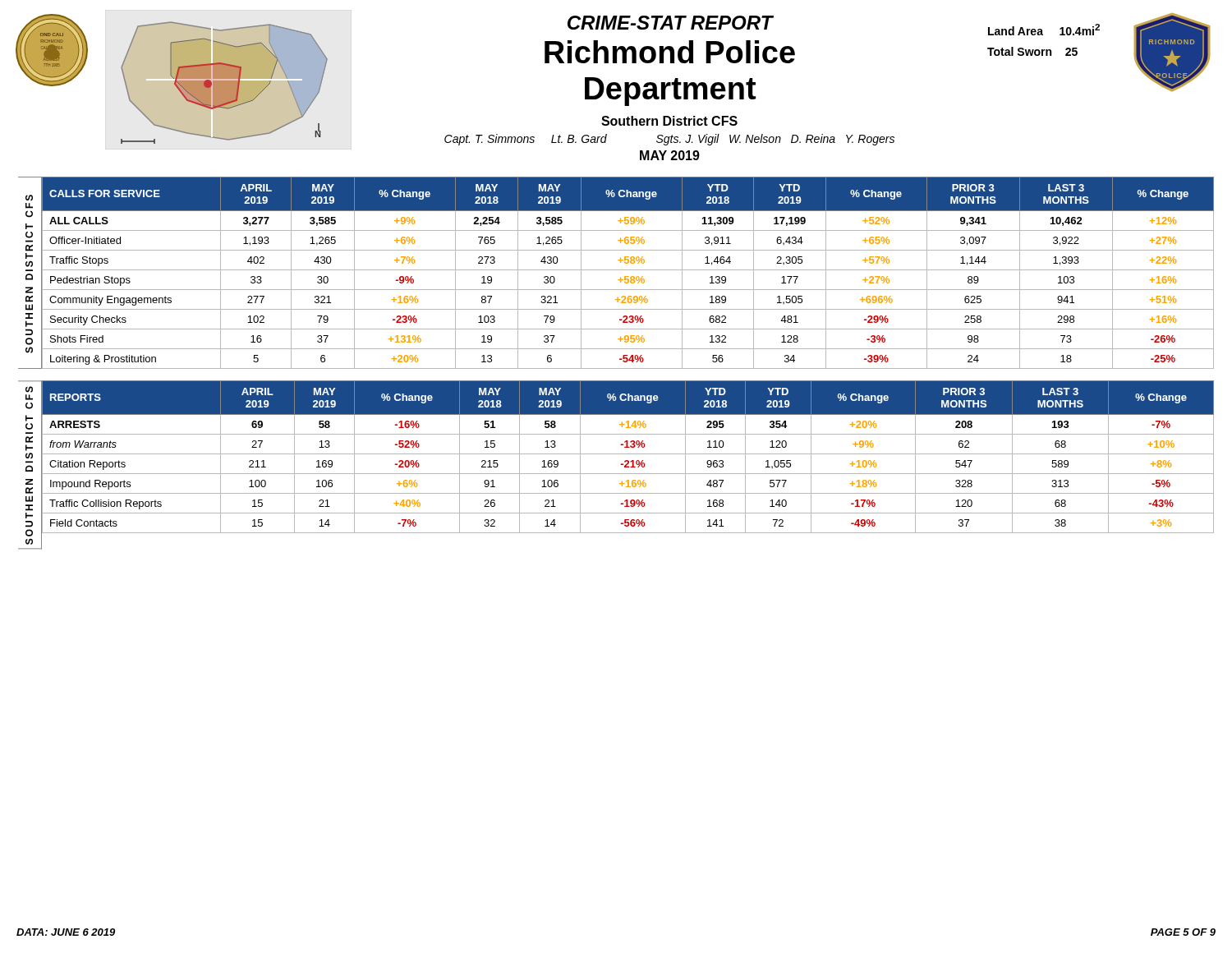The height and width of the screenshot is (953, 1232).
Task: Find the text block that reads "Land Area 10.4mi2"
Action: [1044, 40]
